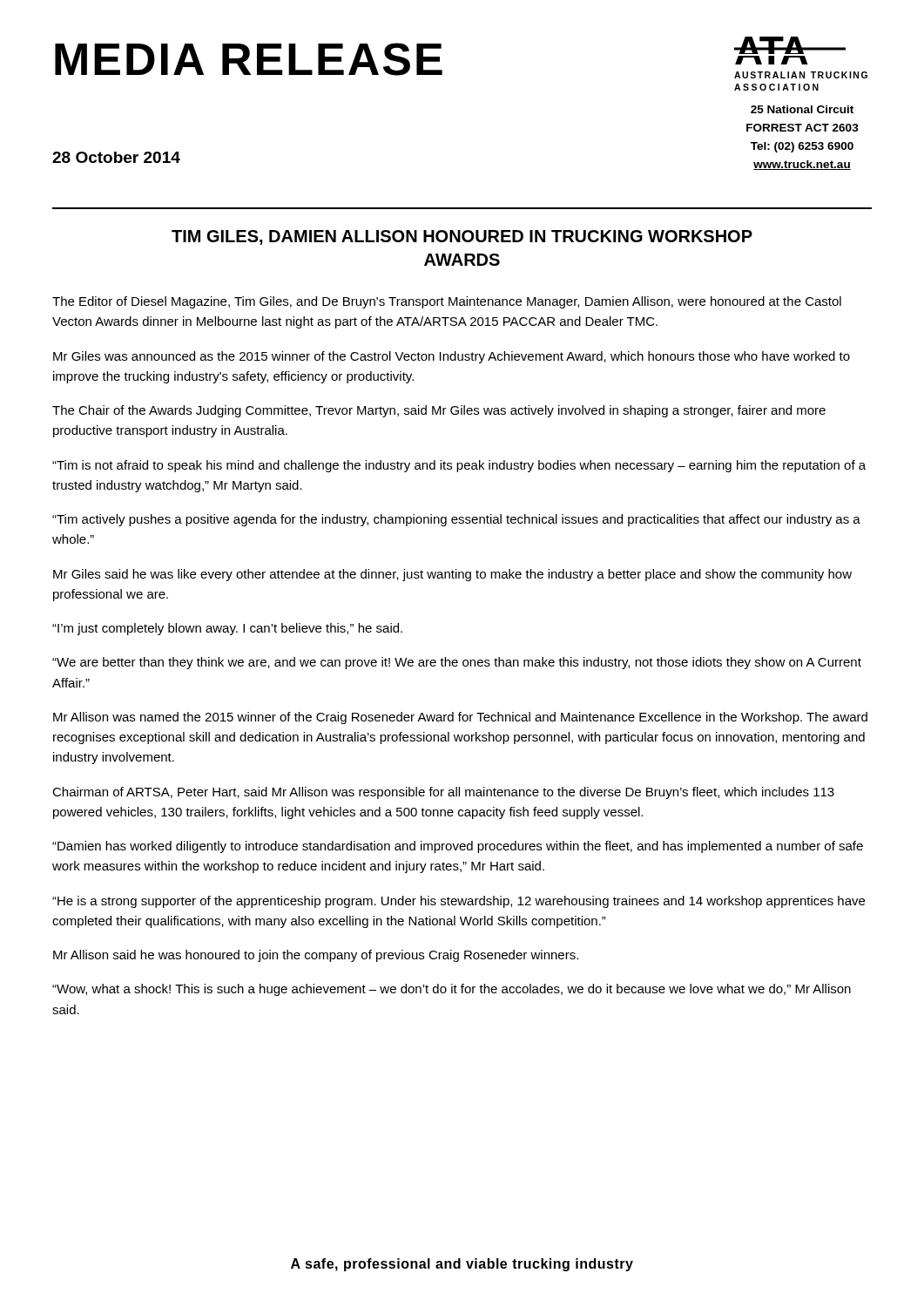This screenshot has height=1307, width=924.
Task: Click on the element starting "Mr Allison was named the 2015"
Action: 460,737
